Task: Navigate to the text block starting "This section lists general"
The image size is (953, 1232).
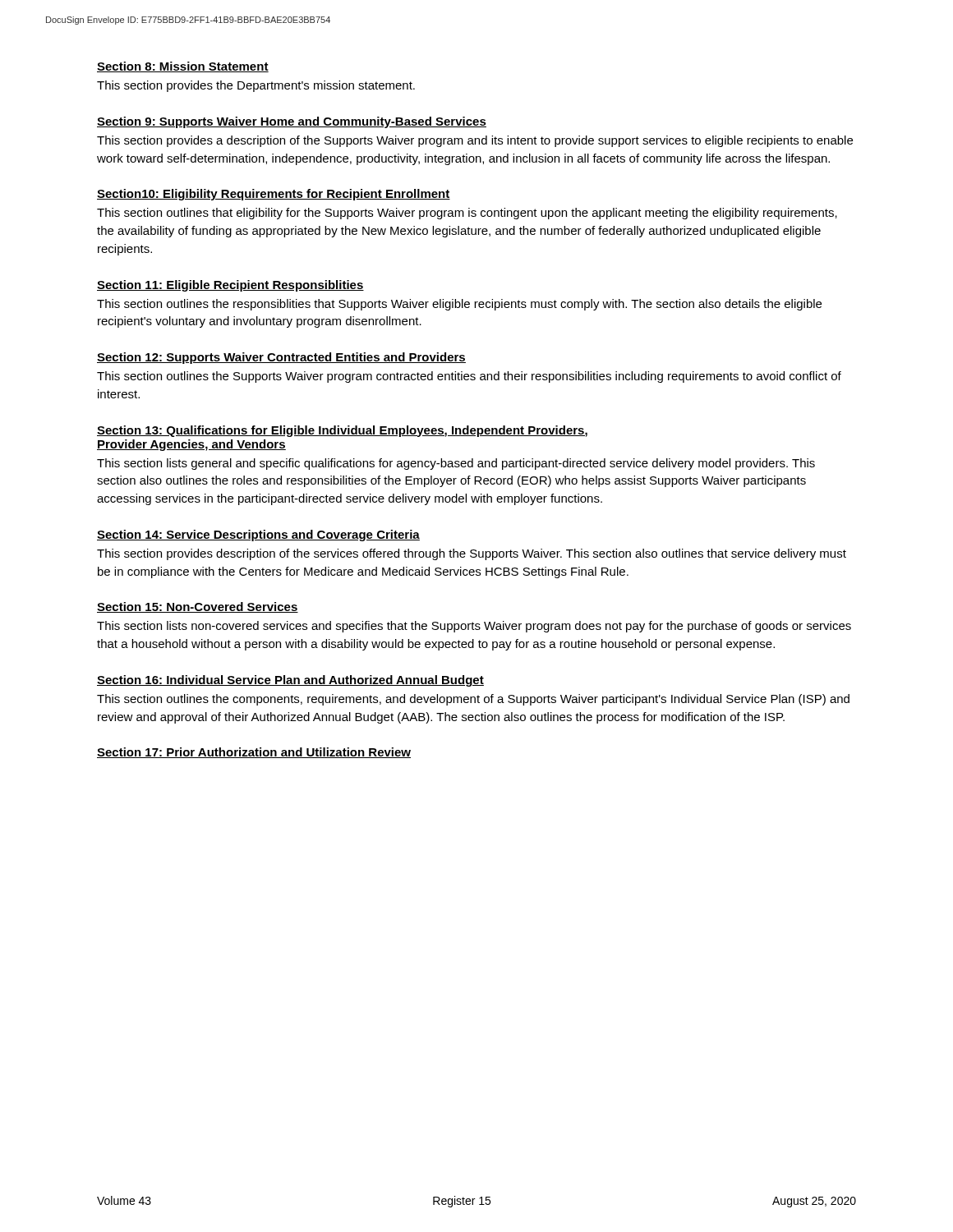Action: pos(476,481)
